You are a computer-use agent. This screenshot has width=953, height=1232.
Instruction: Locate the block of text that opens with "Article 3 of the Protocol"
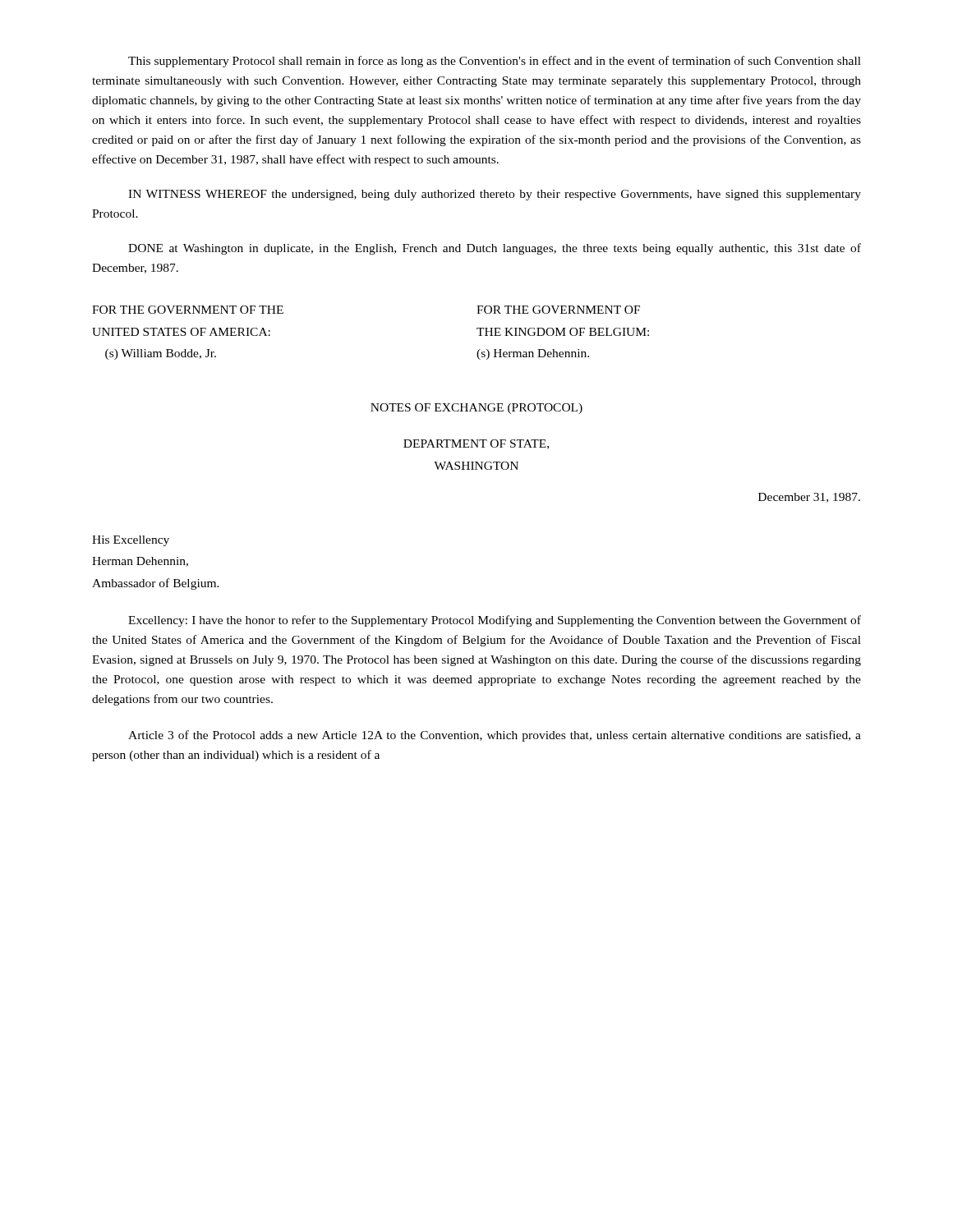tap(476, 745)
